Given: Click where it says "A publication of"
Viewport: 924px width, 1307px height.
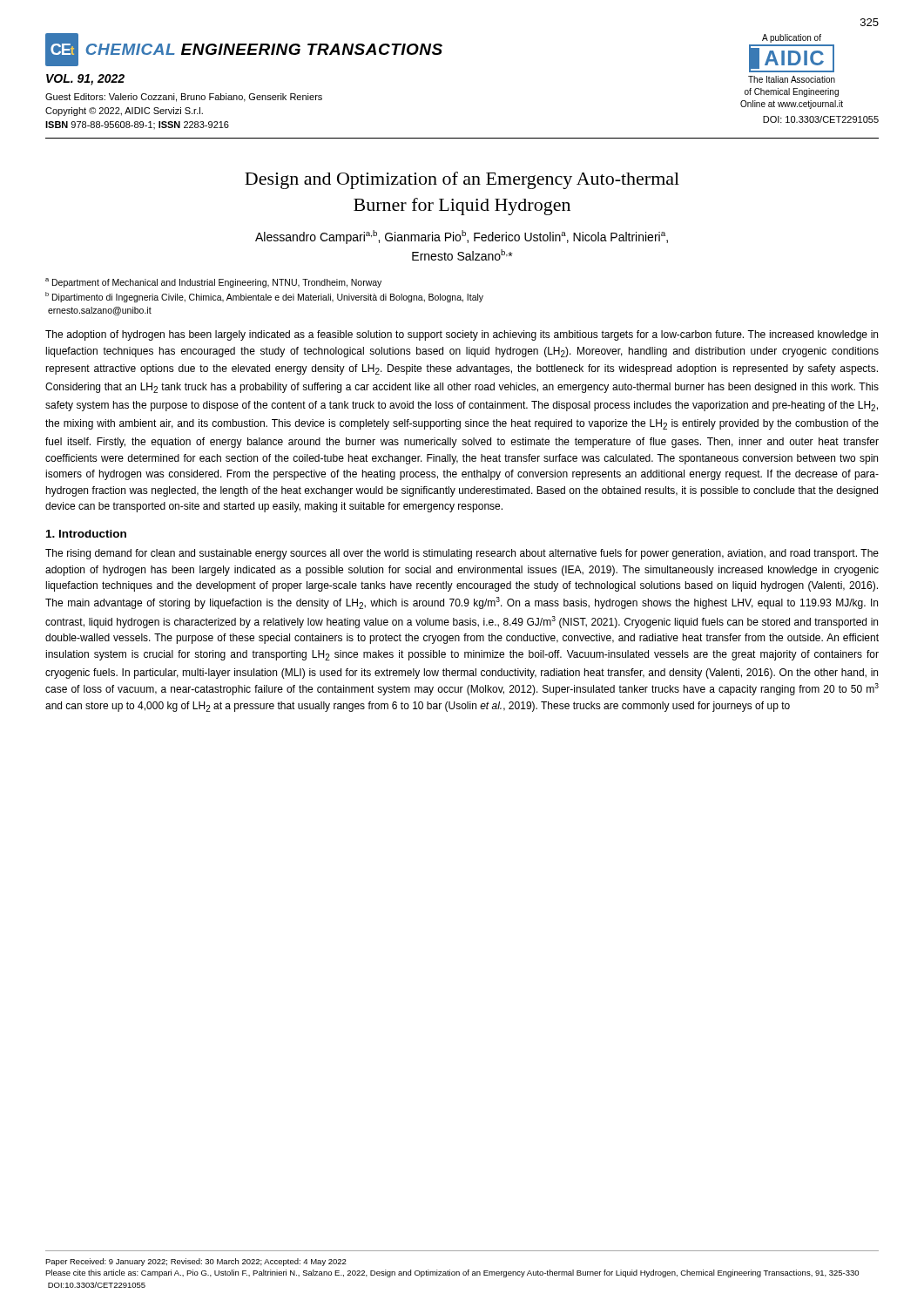Looking at the screenshot, I should pos(792,38).
